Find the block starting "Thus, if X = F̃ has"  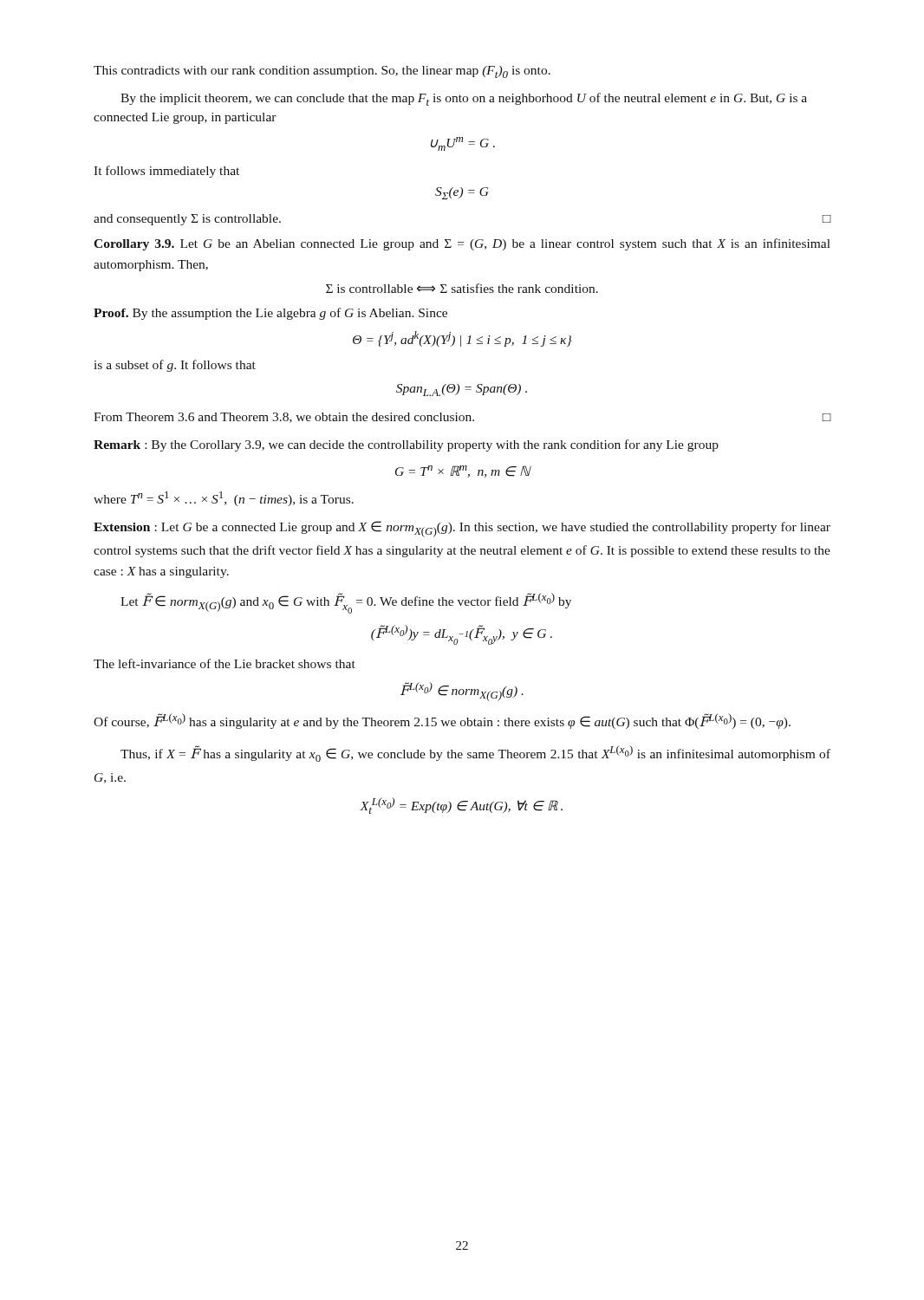coord(462,764)
